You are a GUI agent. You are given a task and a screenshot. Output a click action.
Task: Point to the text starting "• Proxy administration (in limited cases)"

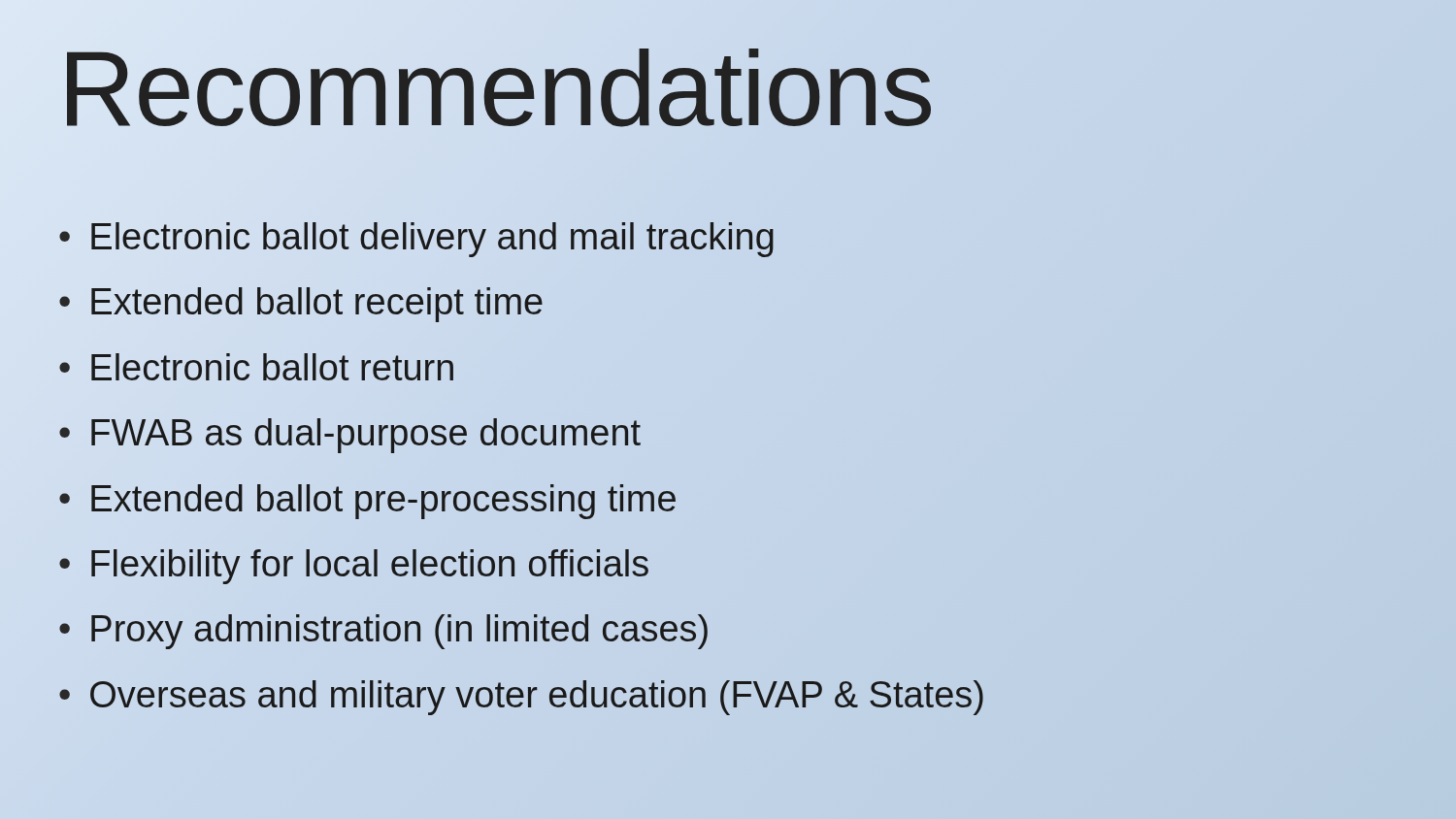pos(384,630)
